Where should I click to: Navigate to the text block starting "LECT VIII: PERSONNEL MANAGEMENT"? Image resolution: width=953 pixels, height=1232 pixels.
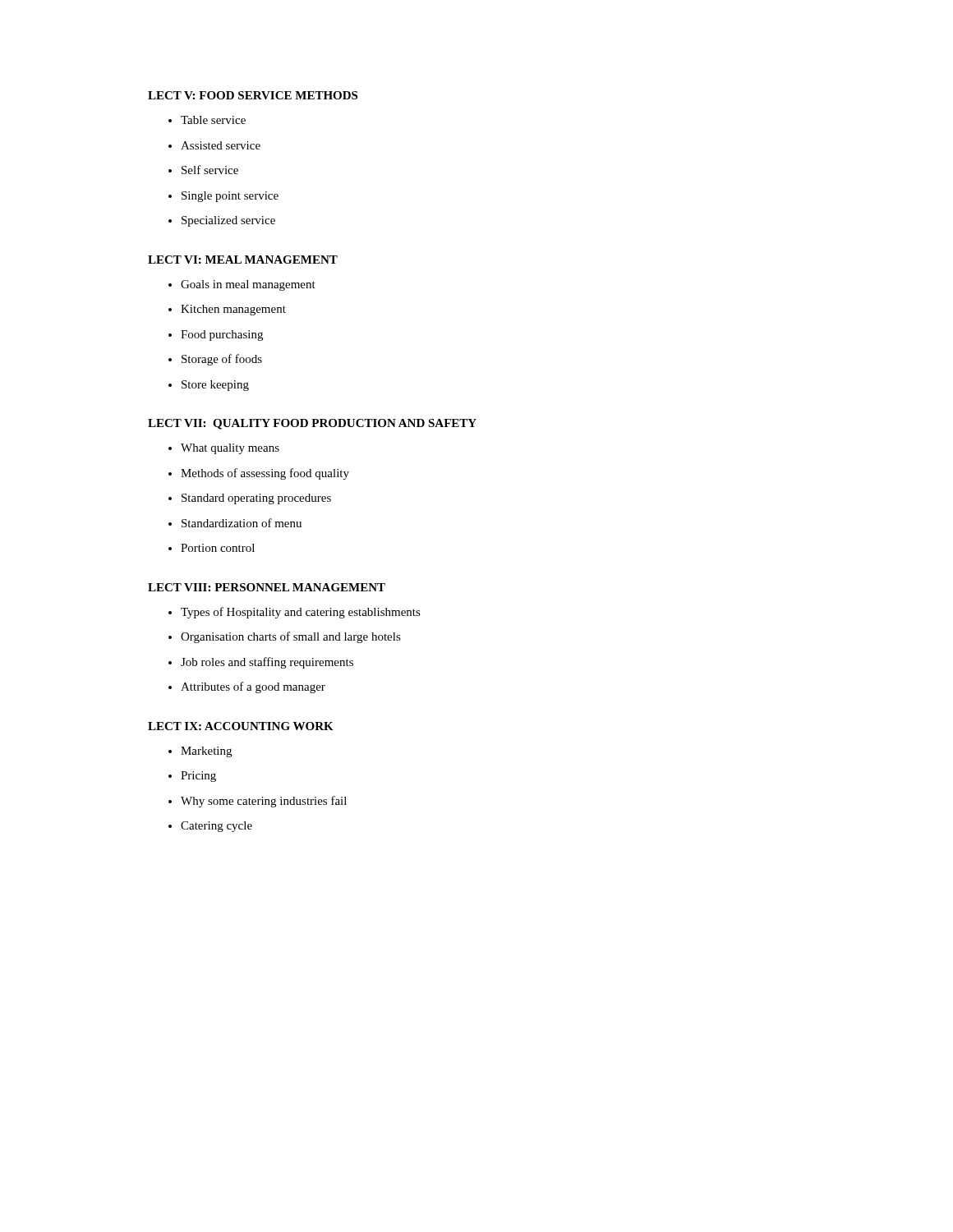[x=267, y=587]
